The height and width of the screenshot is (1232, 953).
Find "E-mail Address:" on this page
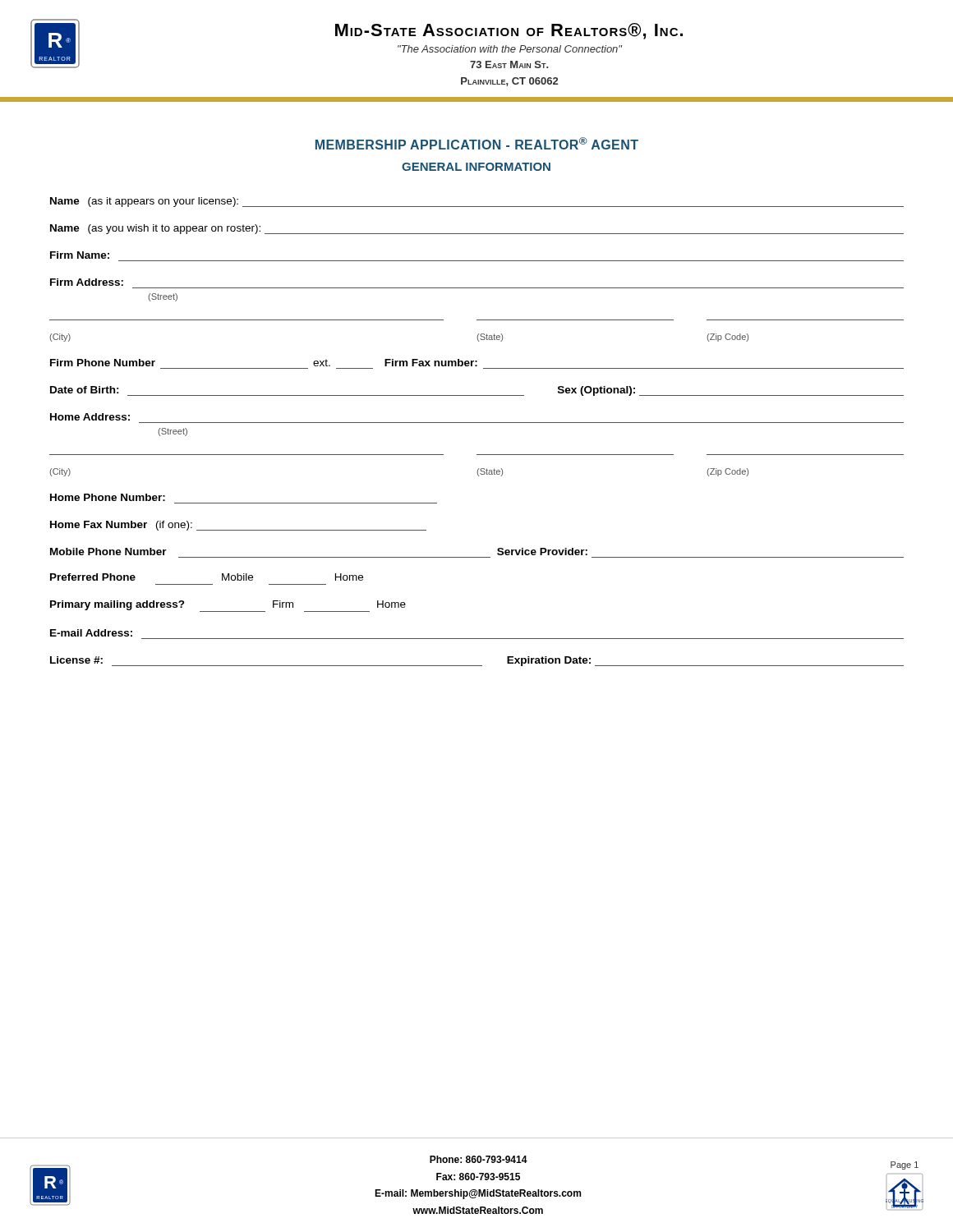click(x=476, y=631)
